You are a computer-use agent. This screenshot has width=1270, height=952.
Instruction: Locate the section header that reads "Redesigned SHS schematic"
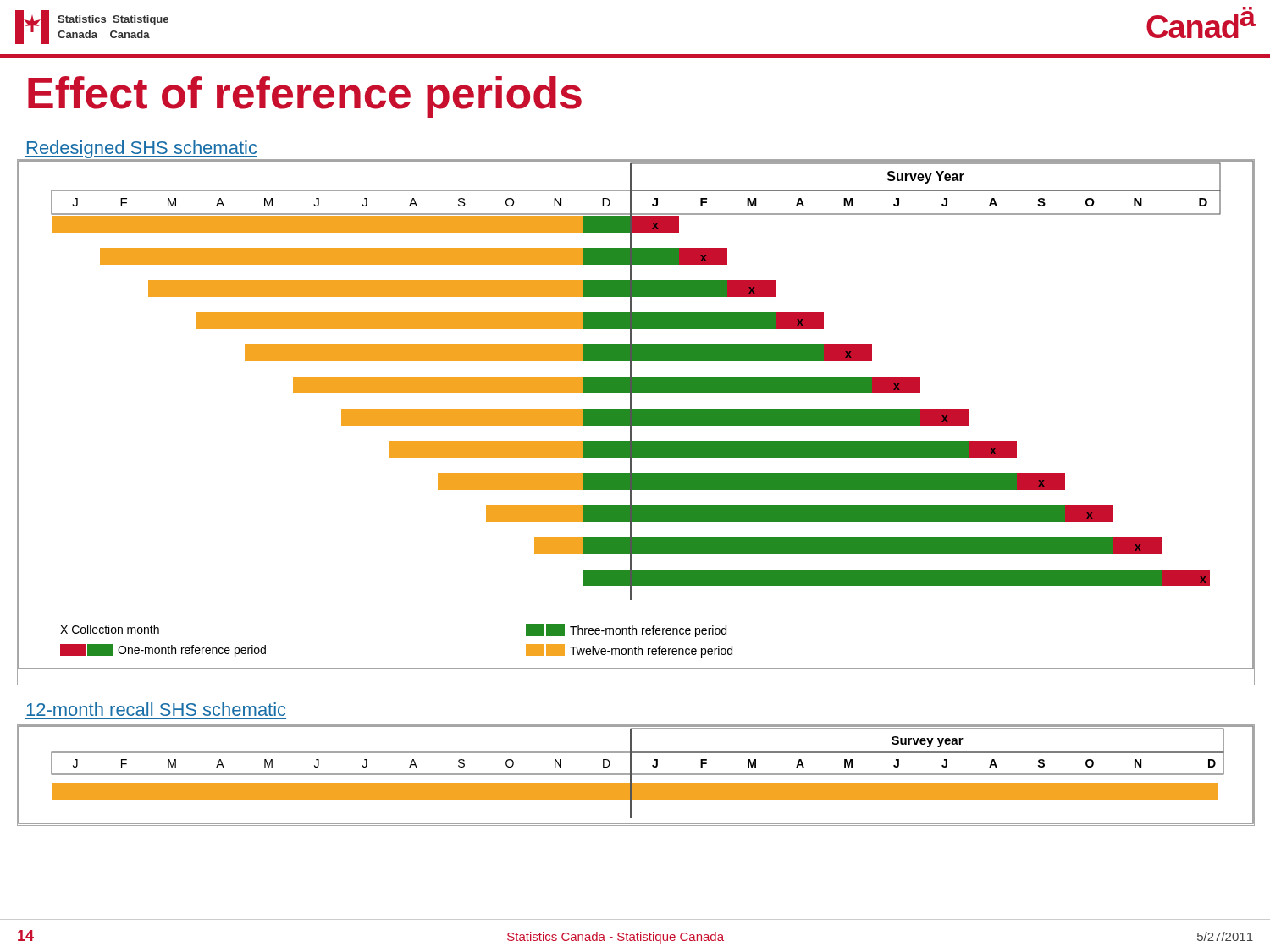tap(141, 148)
